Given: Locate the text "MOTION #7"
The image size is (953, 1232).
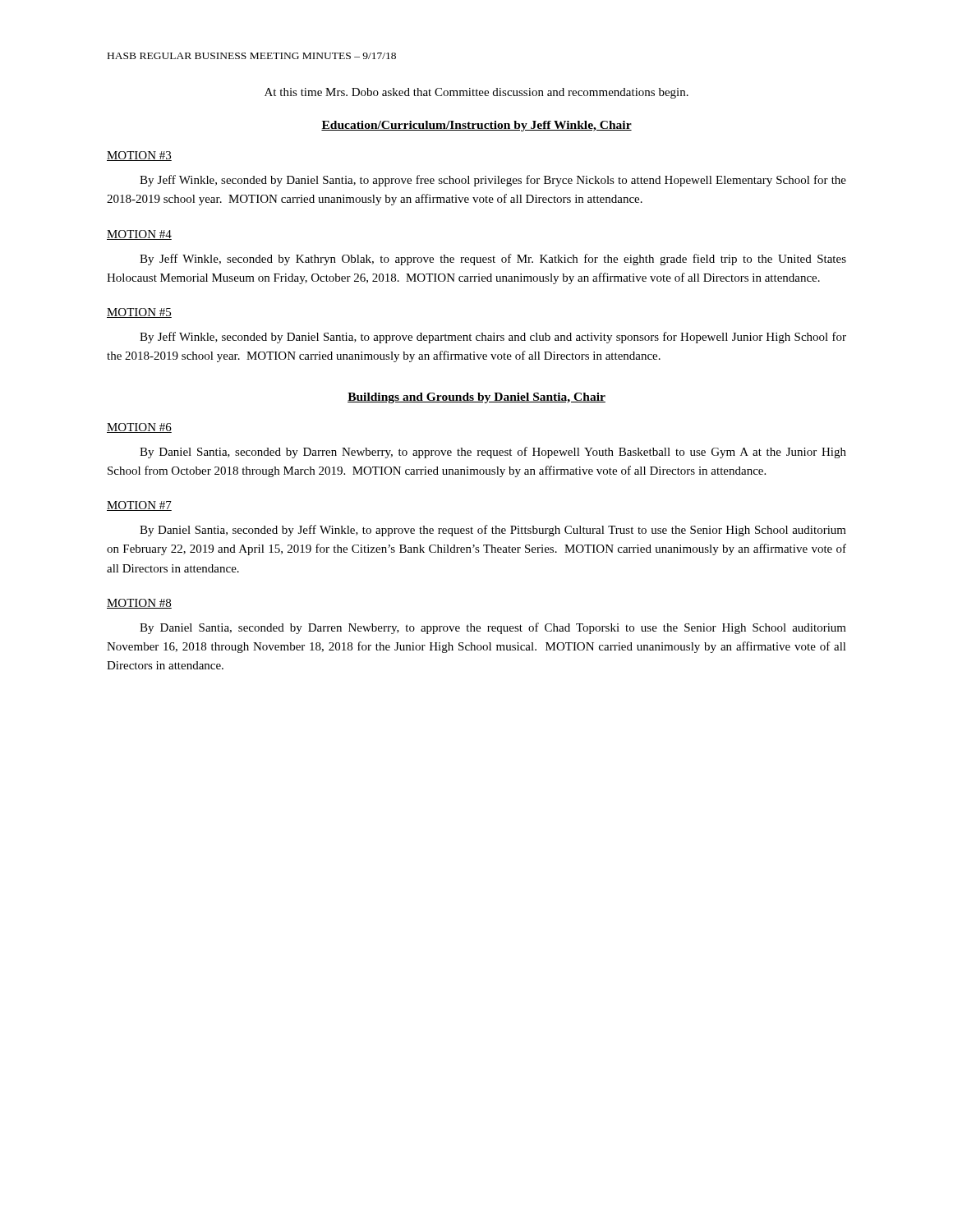Looking at the screenshot, I should [139, 505].
